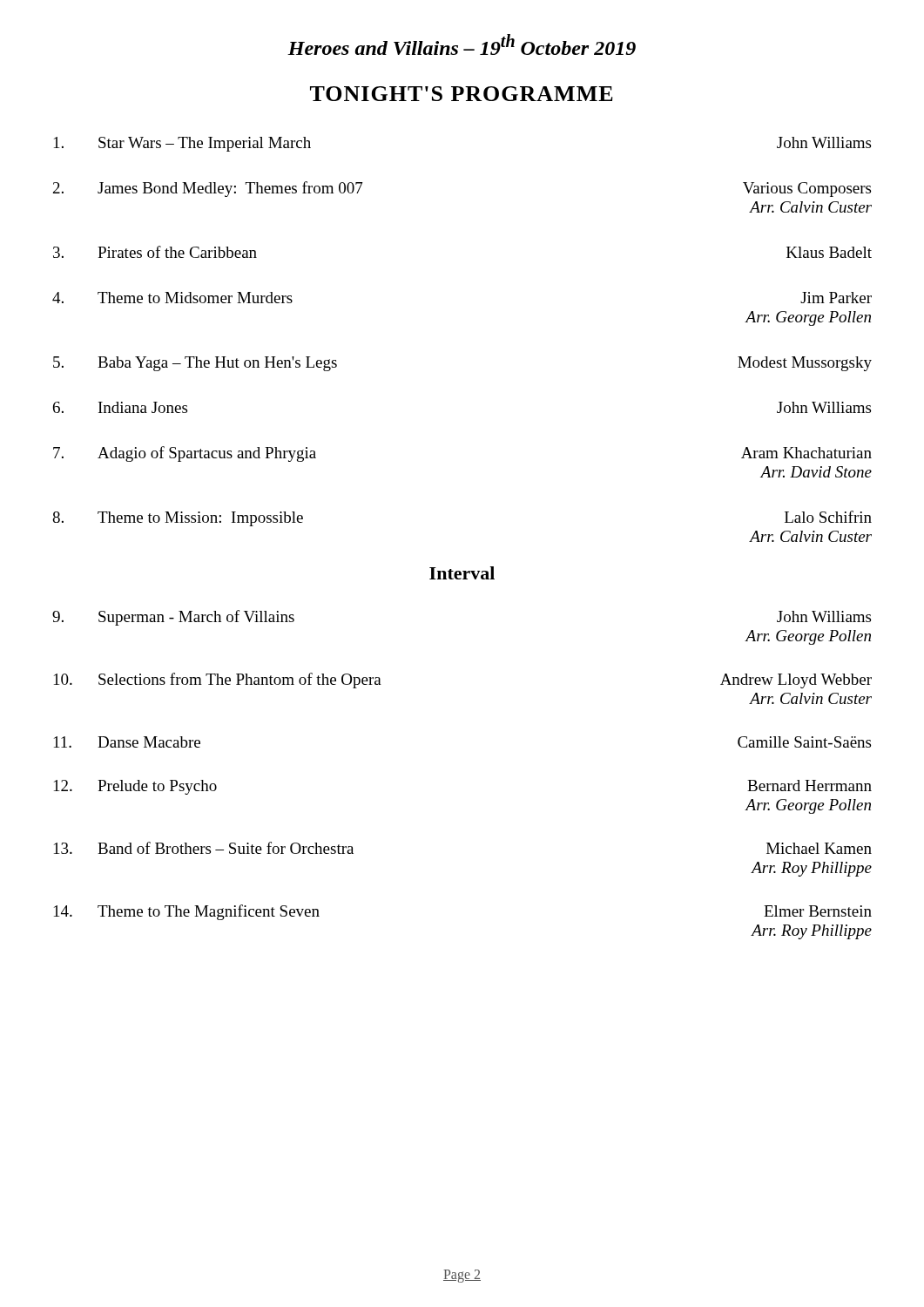Point to the text starting "9. Superman - March of Villains"
This screenshot has width=924, height=1307.
point(202,617)
